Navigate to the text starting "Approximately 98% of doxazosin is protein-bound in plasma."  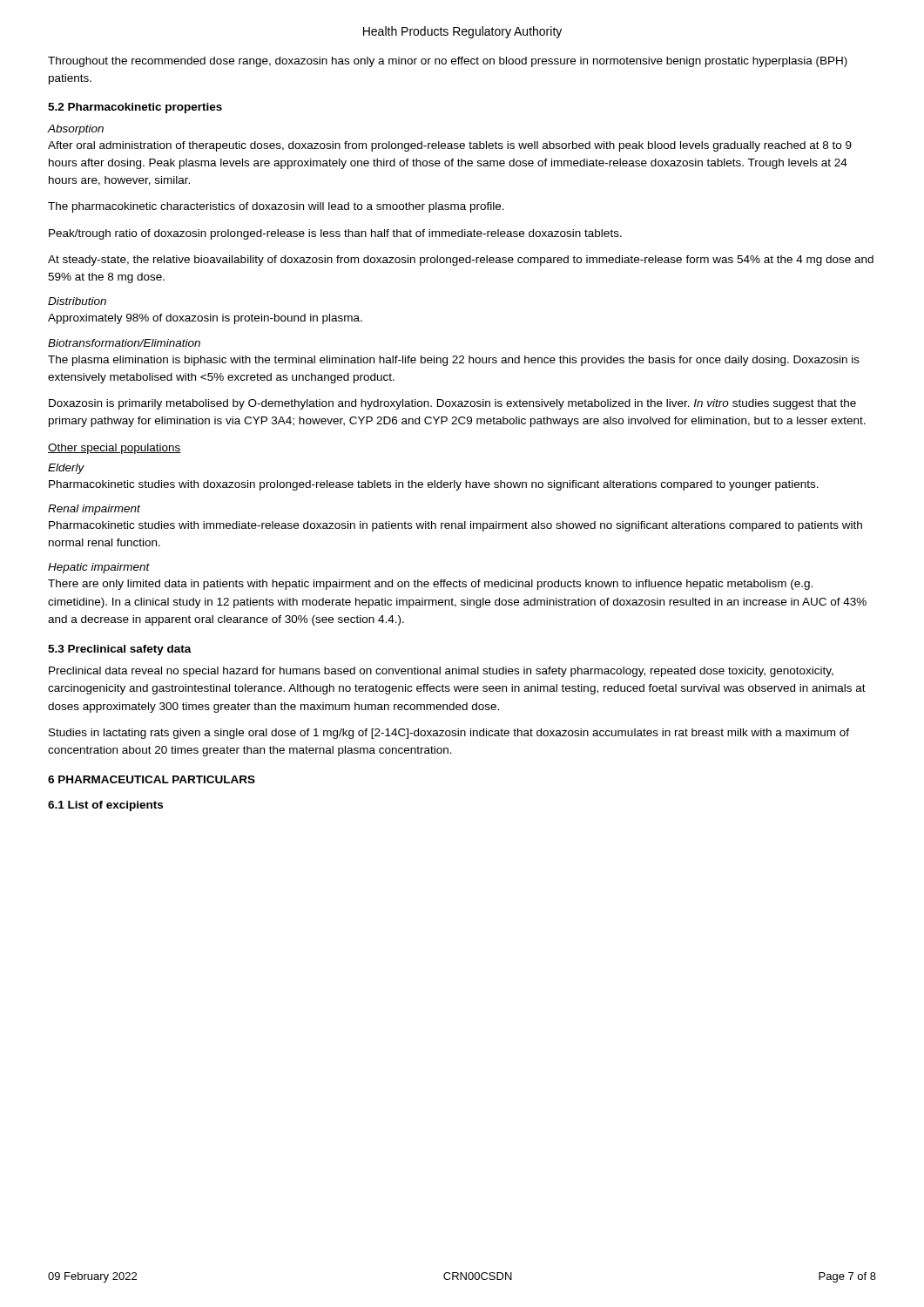[205, 318]
